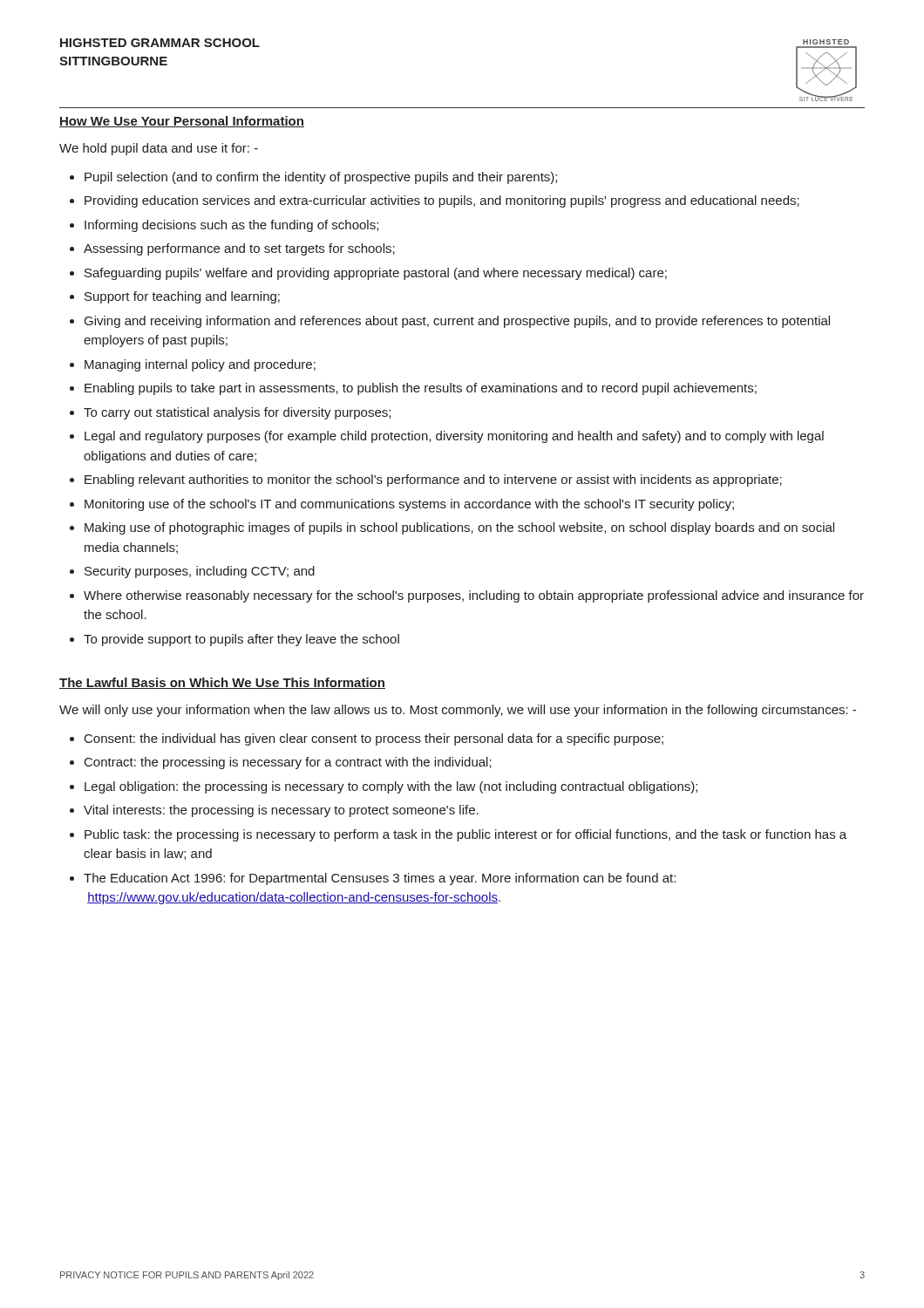Click the passage that begins "Pupil selection (and to"
The image size is (924, 1308).
(x=321, y=176)
